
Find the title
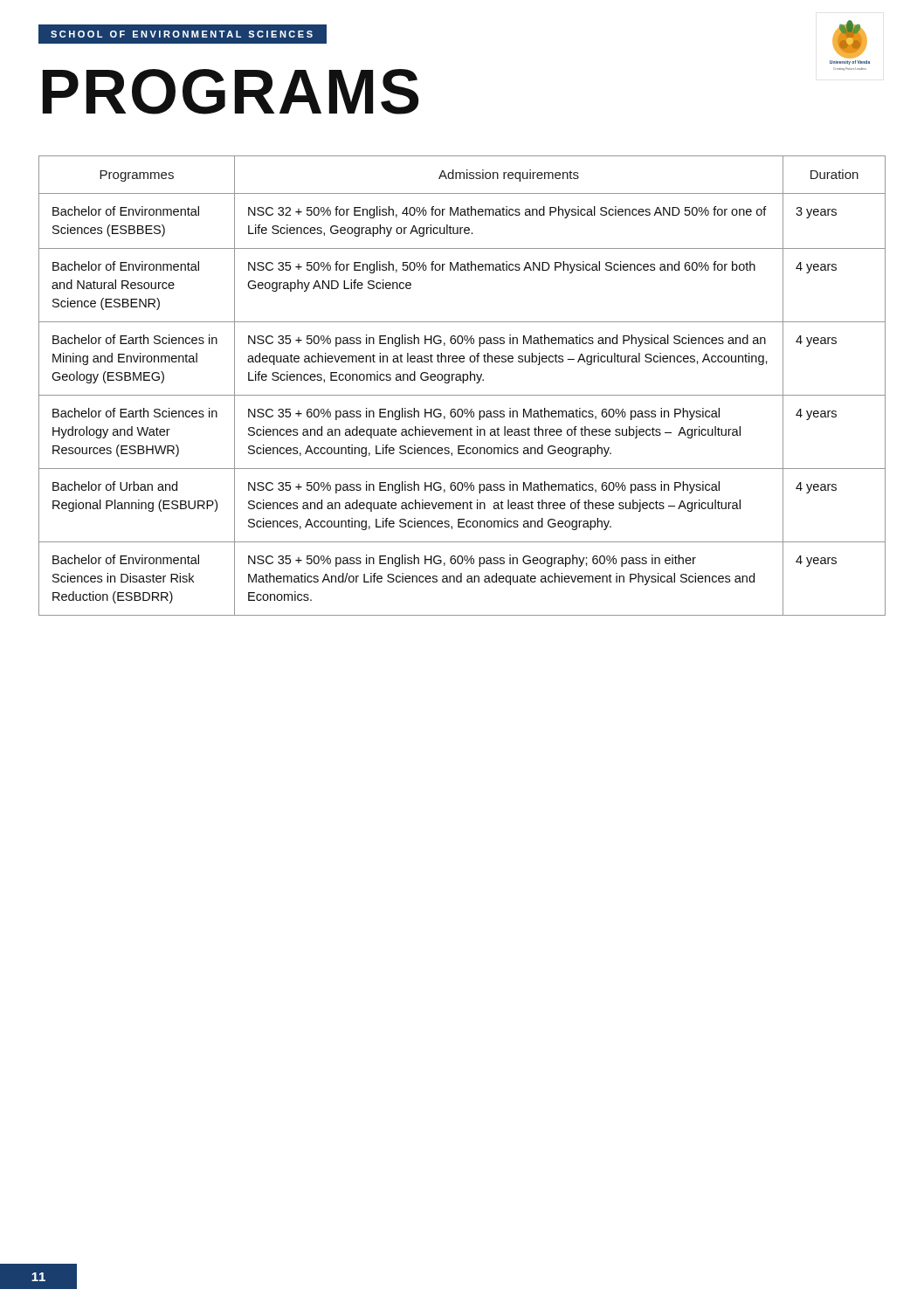coord(231,92)
